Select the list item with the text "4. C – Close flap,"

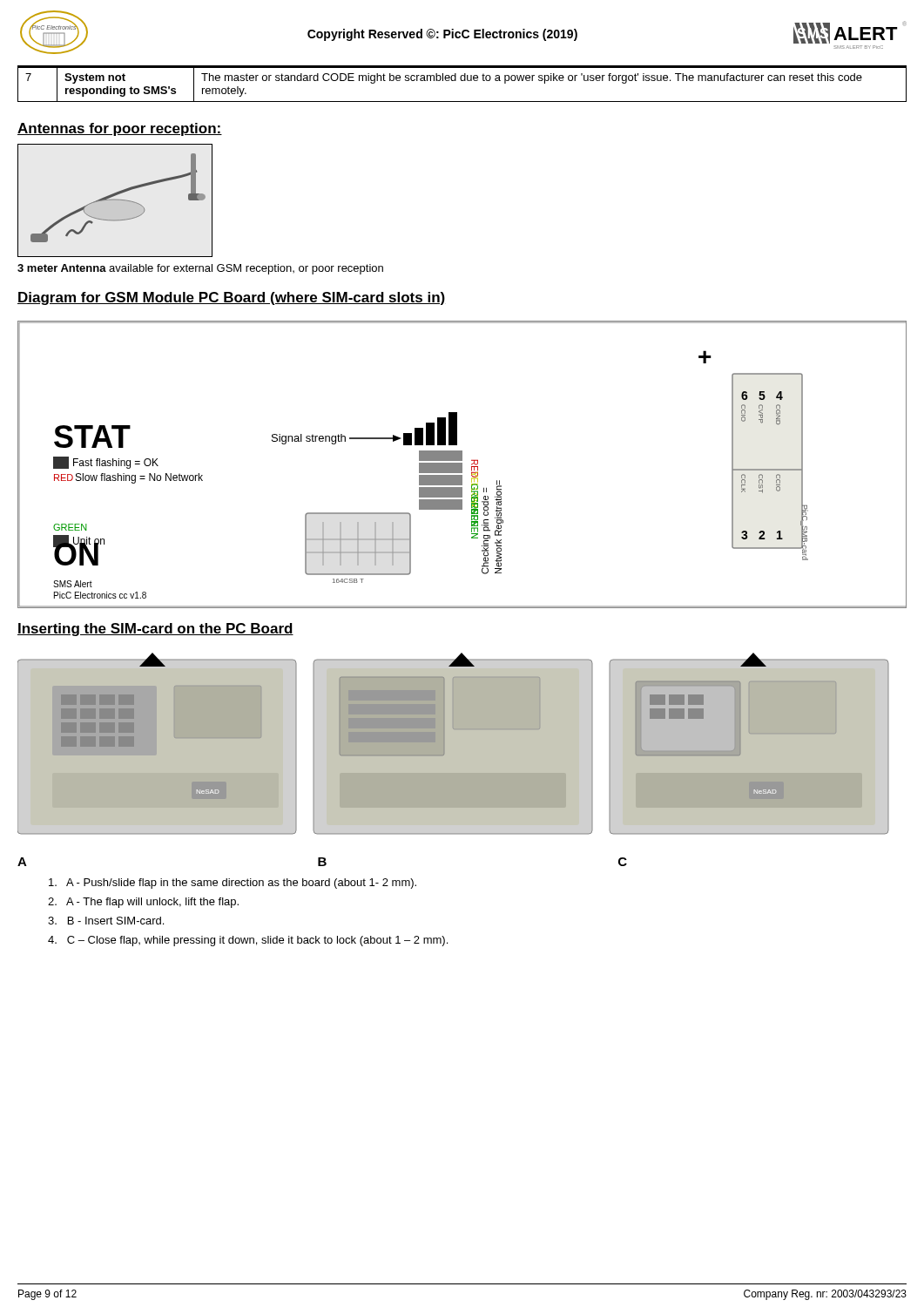(248, 940)
